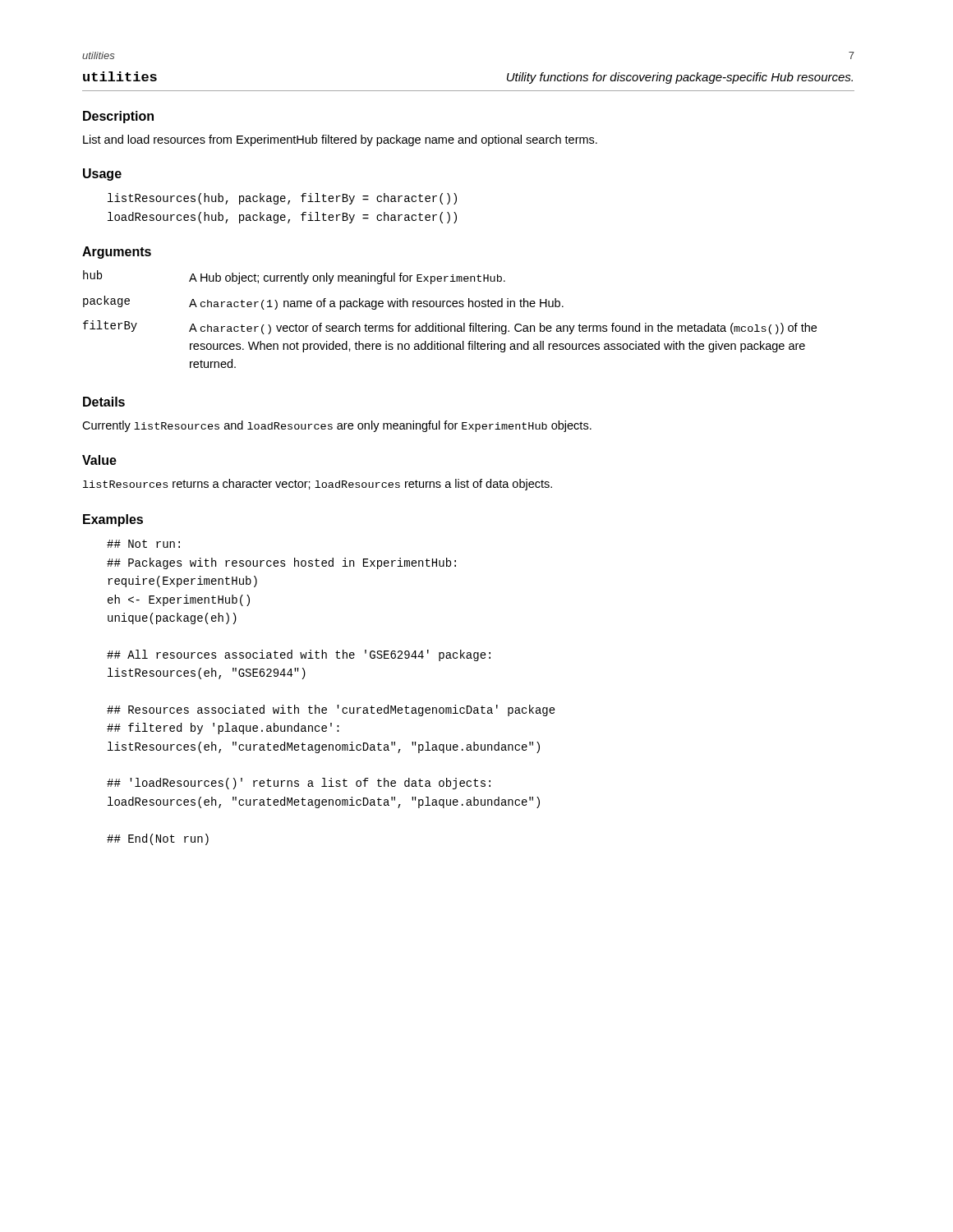953x1232 pixels.
Task: Select the table
Action: tap(468, 321)
